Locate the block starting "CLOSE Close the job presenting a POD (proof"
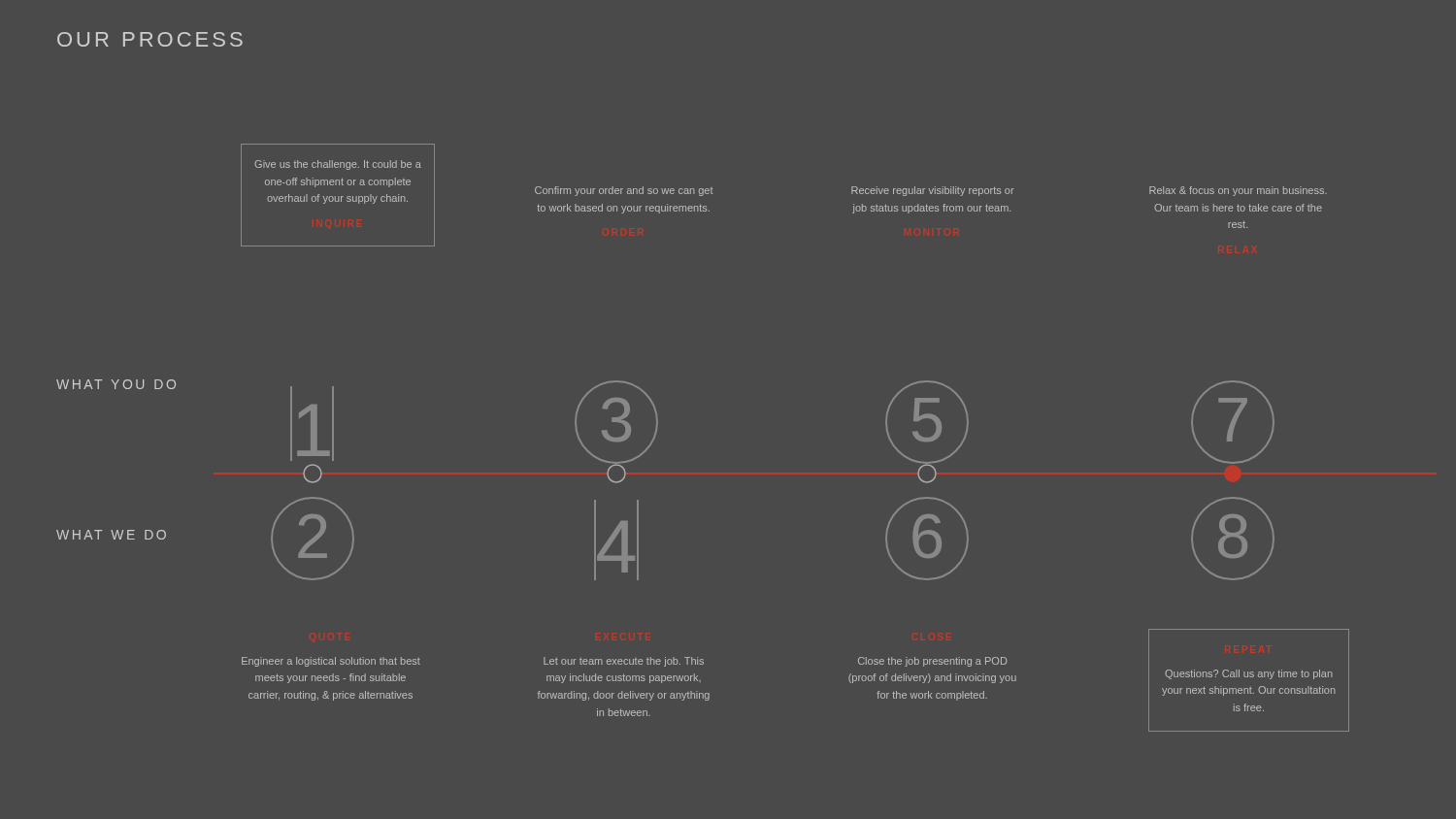1456x819 pixels. [932, 665]
